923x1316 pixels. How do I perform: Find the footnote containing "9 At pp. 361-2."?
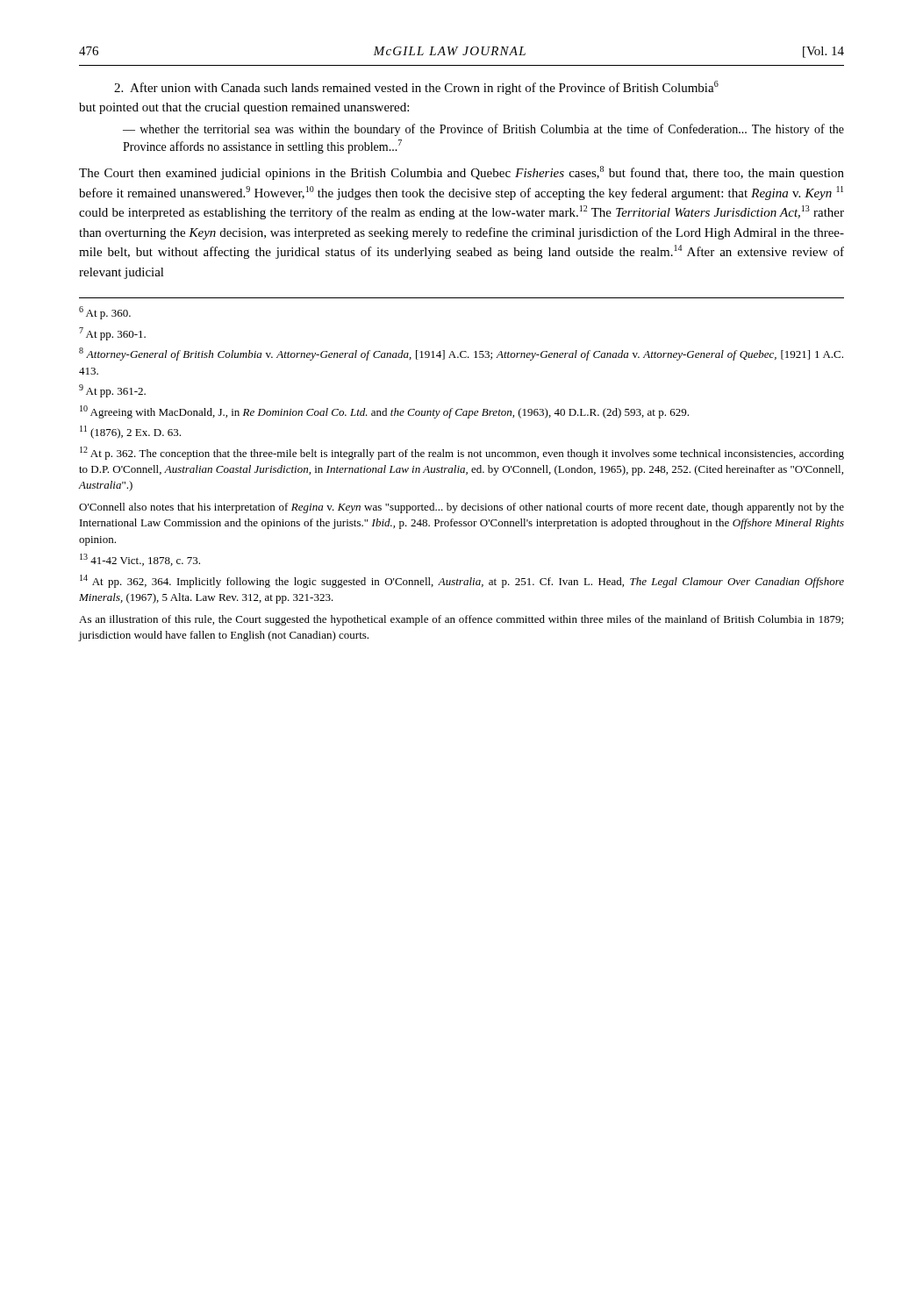click(113, 391)
